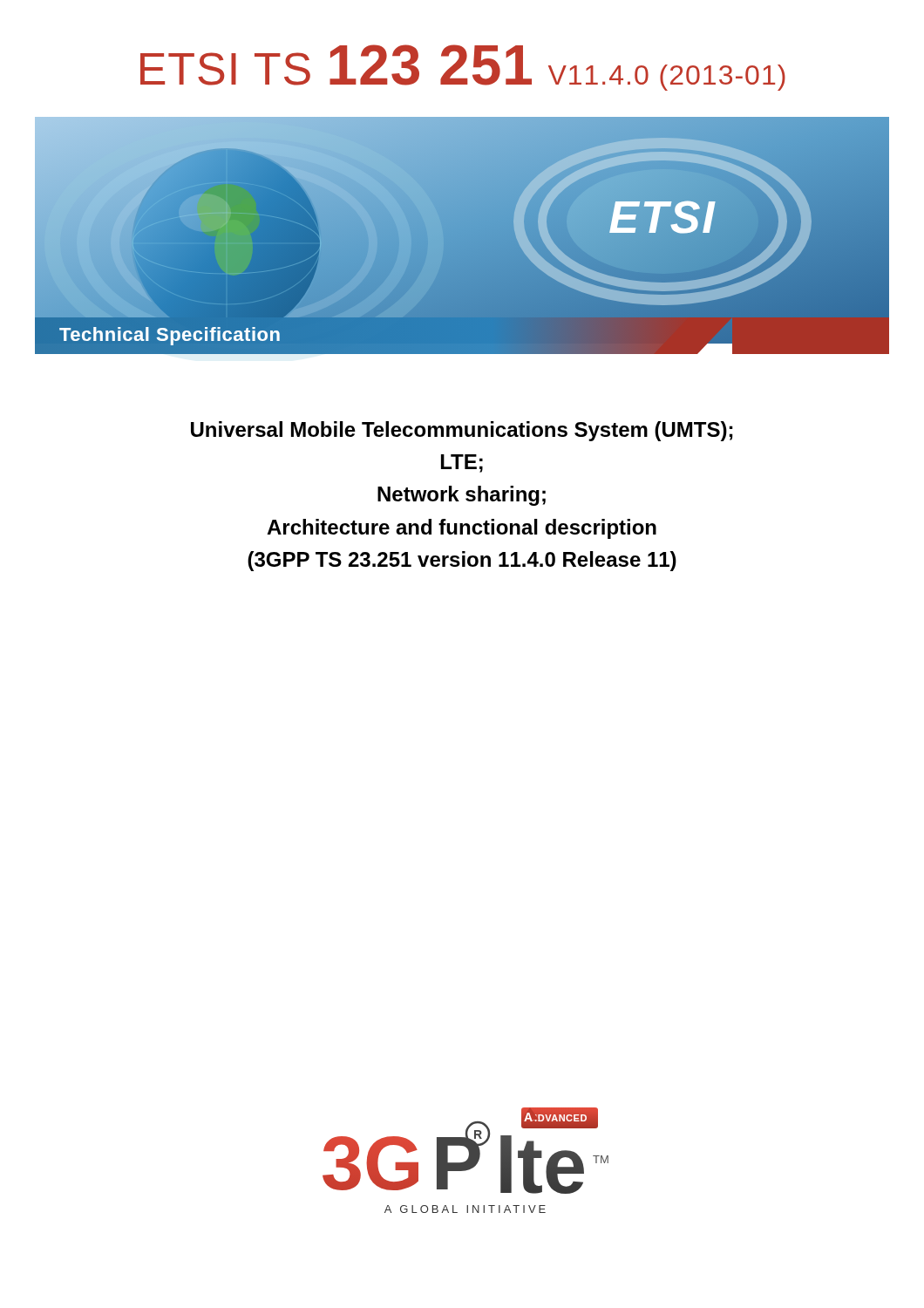Find the logo

462,1162
